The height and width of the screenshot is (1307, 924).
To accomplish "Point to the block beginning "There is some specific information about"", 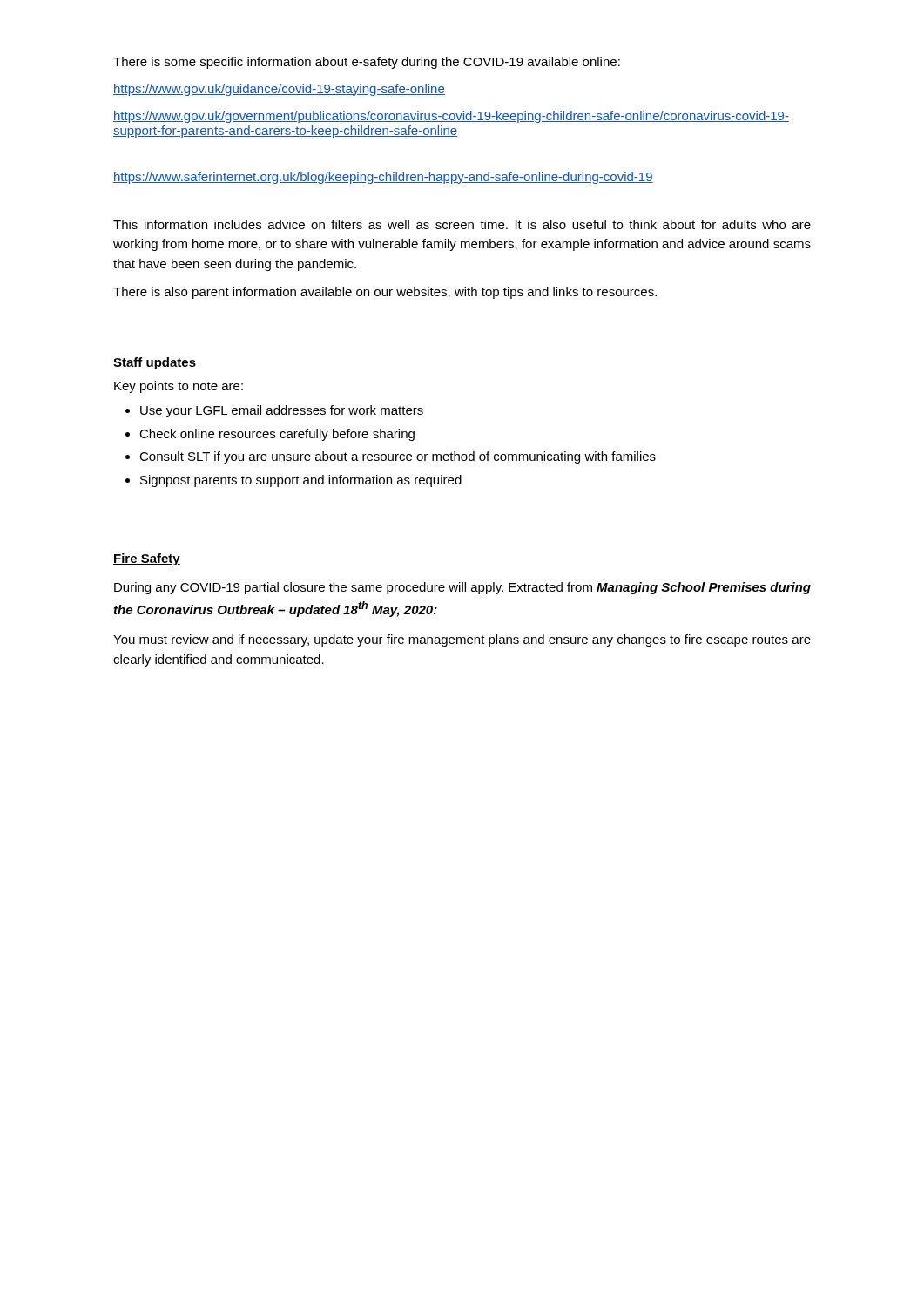I will (367, 61).
